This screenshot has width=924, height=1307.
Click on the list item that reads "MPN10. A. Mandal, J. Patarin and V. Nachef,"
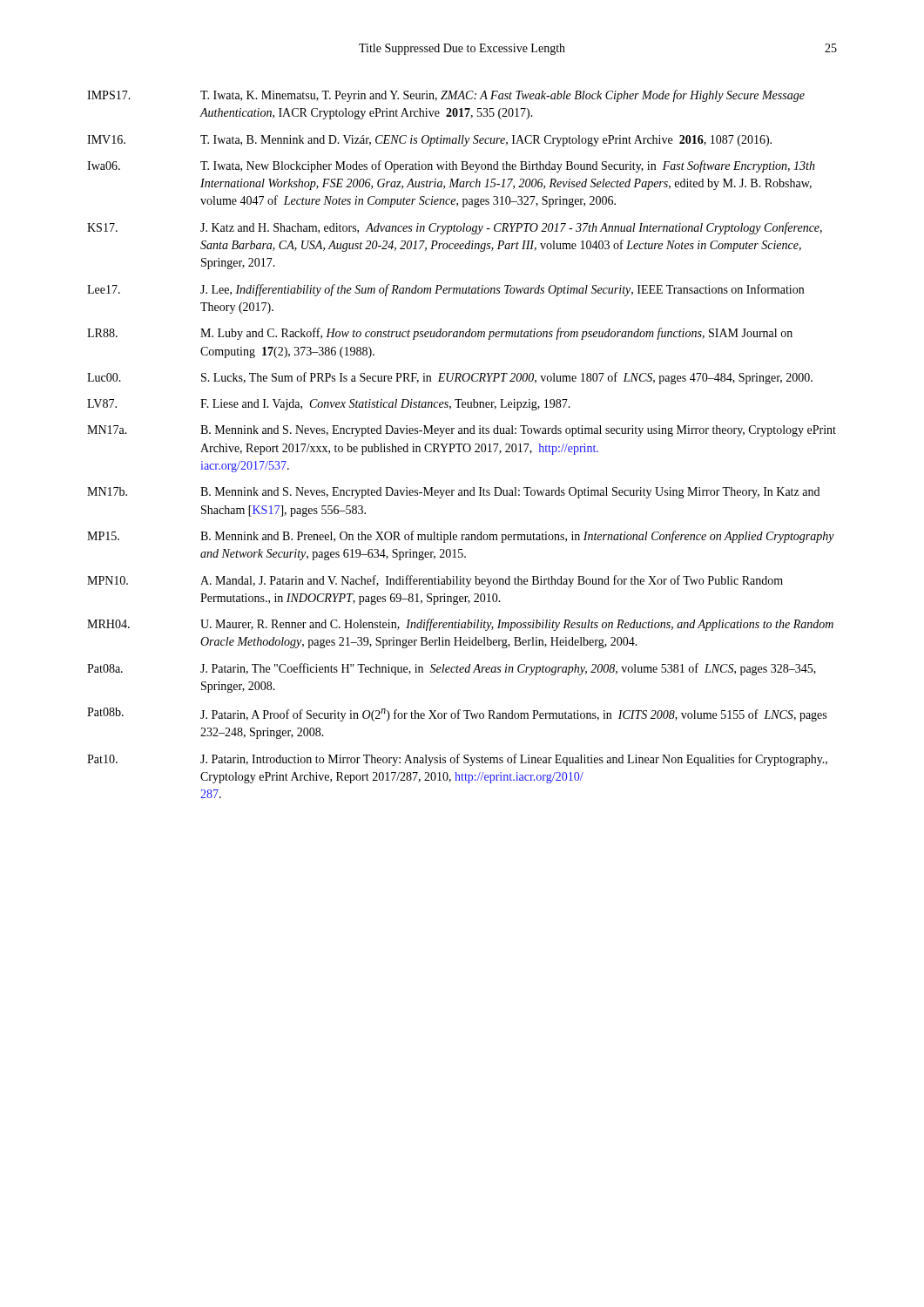pos(462,590)
